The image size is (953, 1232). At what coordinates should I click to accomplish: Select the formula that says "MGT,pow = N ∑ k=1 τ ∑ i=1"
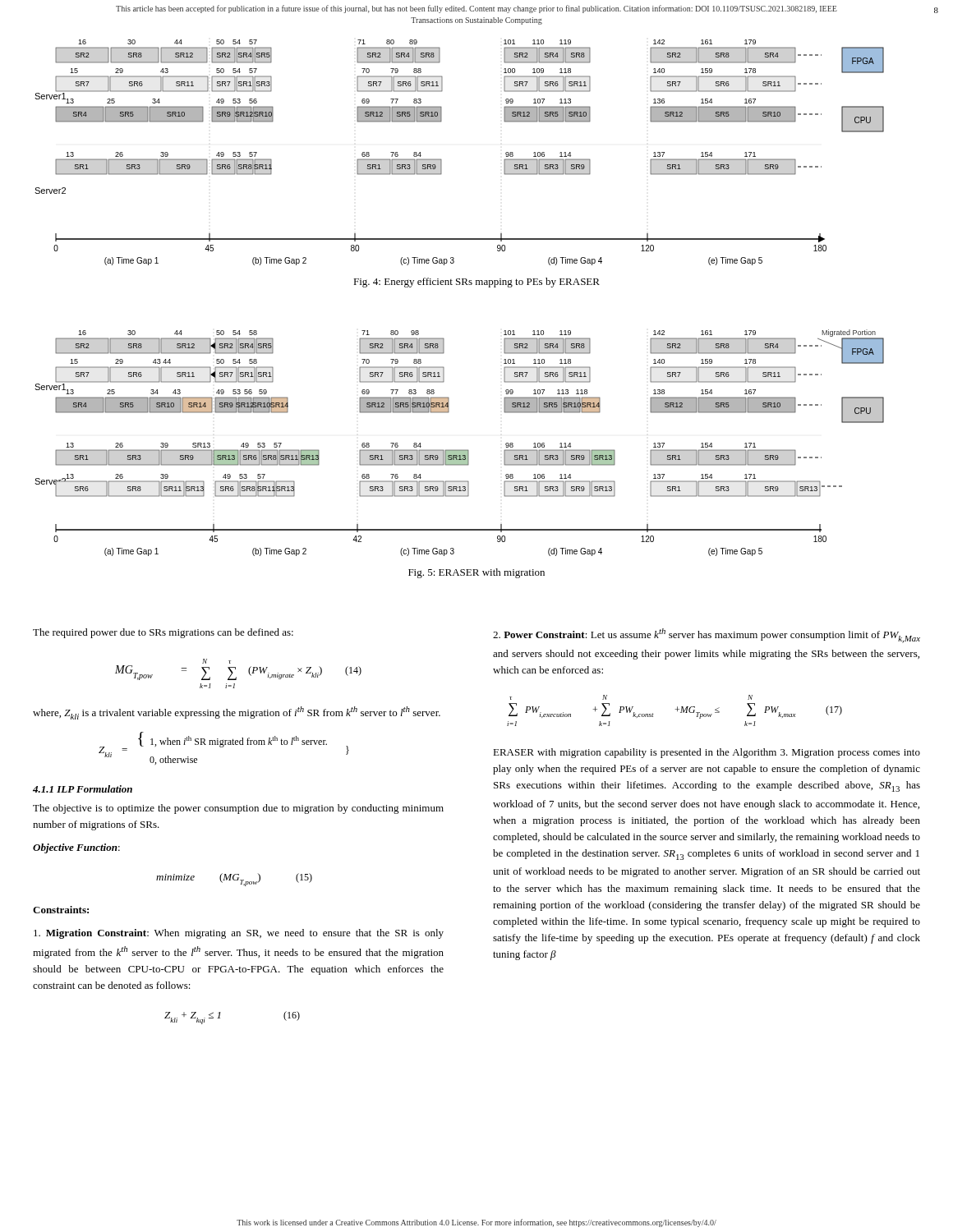pos(238,670)
